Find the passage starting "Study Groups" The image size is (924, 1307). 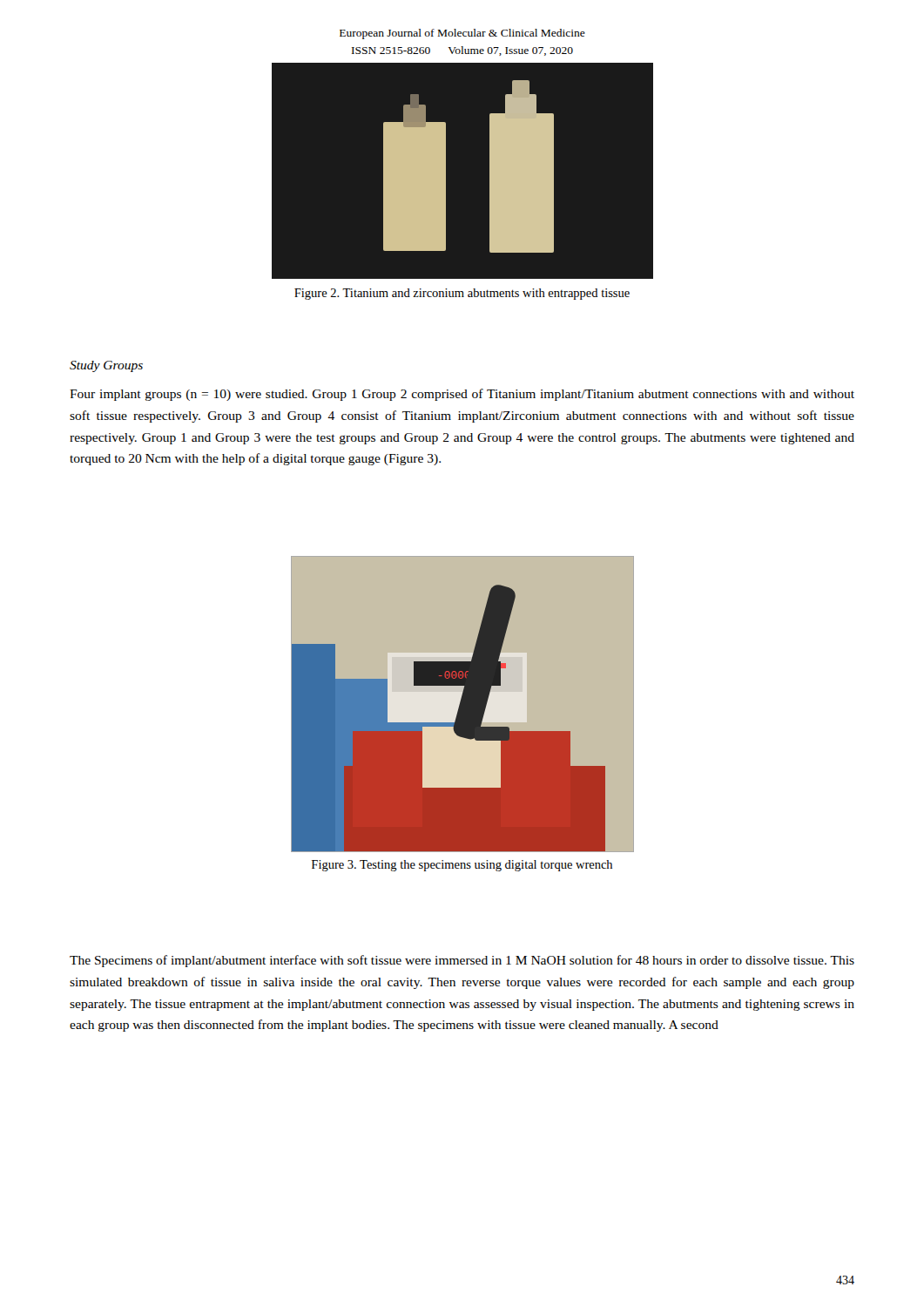(106, 365)
